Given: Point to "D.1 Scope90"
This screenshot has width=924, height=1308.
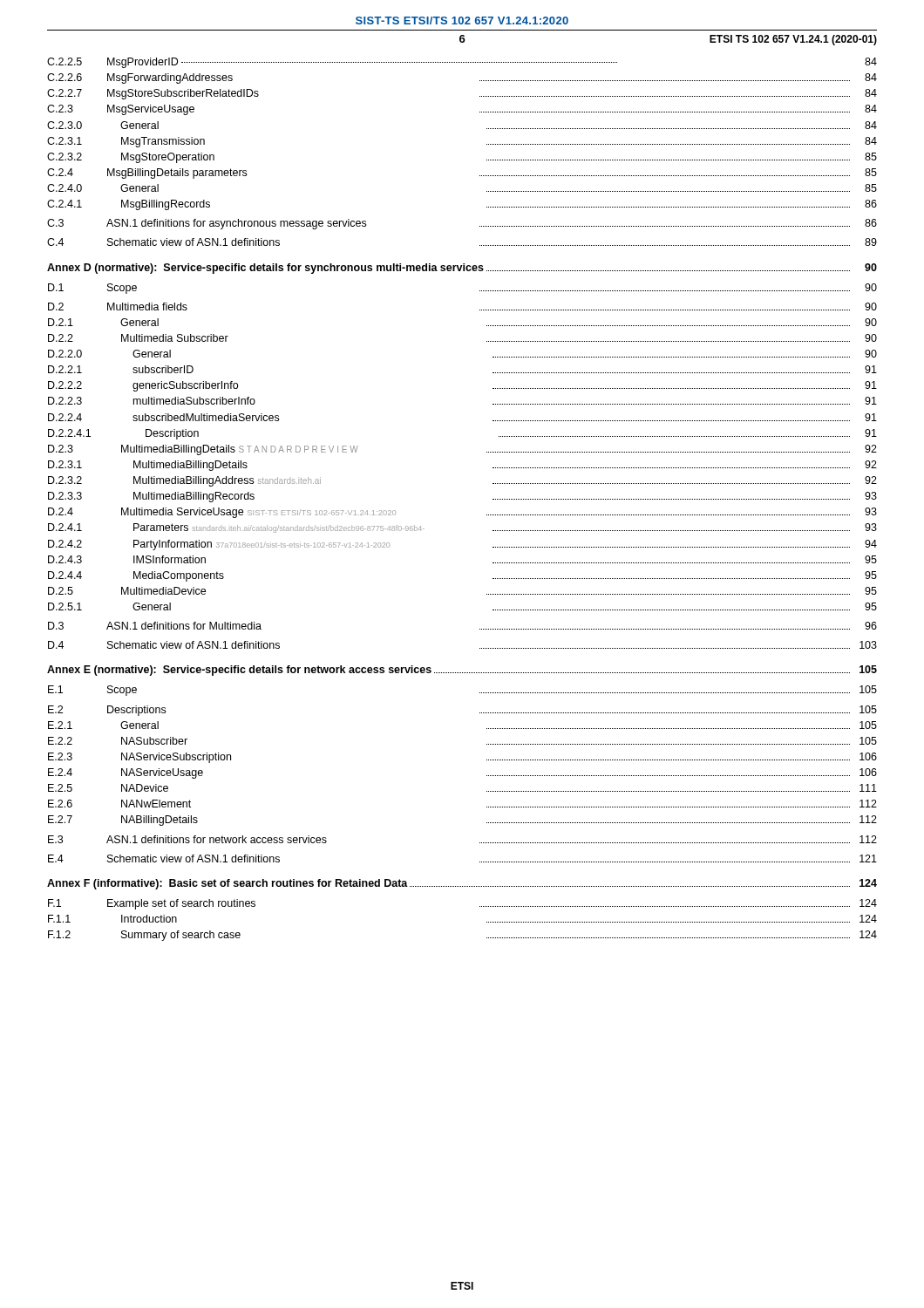Looking at the screenshot, I should pyautogui.click(x=53, y=289).
